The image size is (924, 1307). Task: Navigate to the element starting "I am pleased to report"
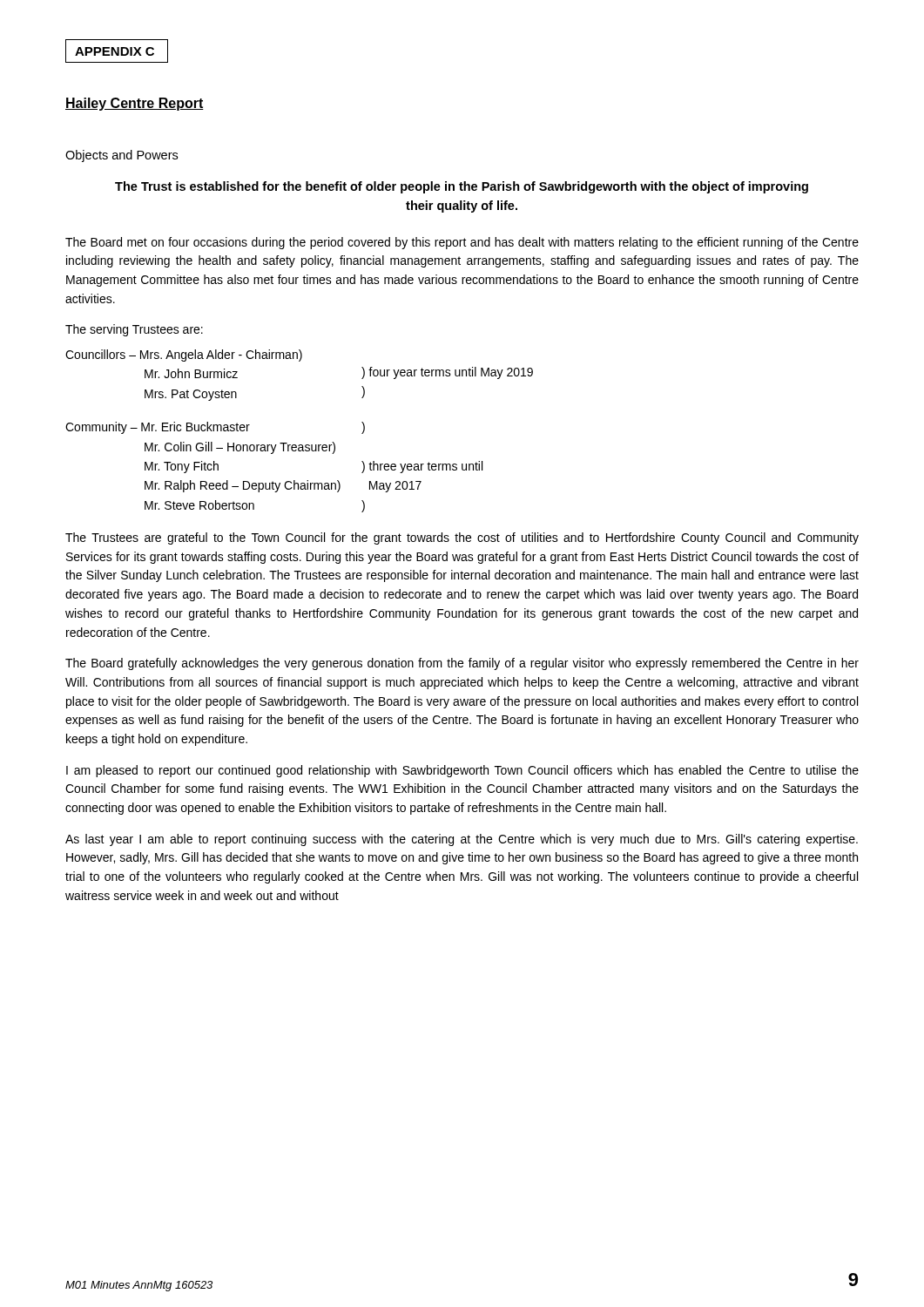[x=462, y=789]
